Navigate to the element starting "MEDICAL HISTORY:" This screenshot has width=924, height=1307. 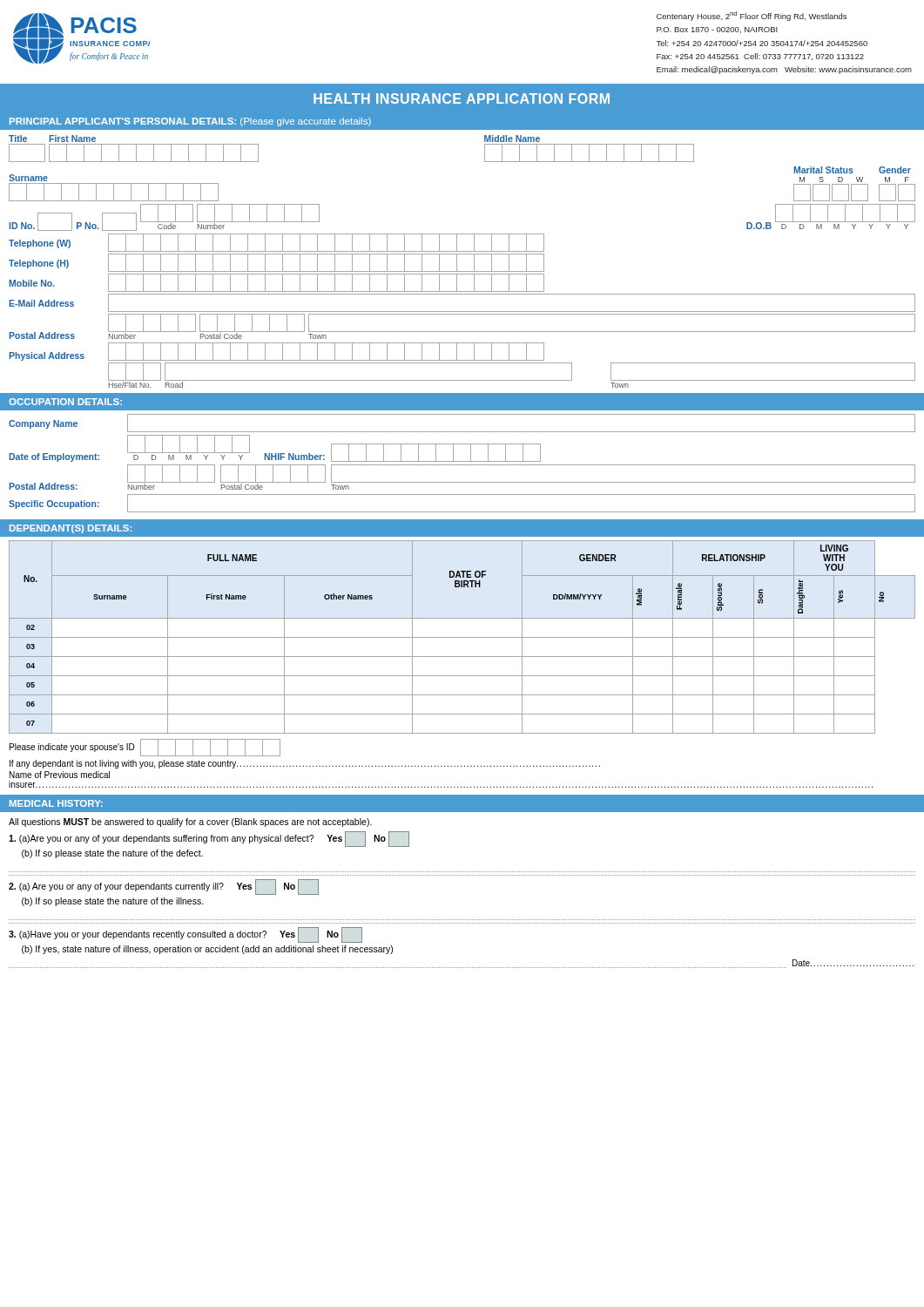(x=56, y=803)
